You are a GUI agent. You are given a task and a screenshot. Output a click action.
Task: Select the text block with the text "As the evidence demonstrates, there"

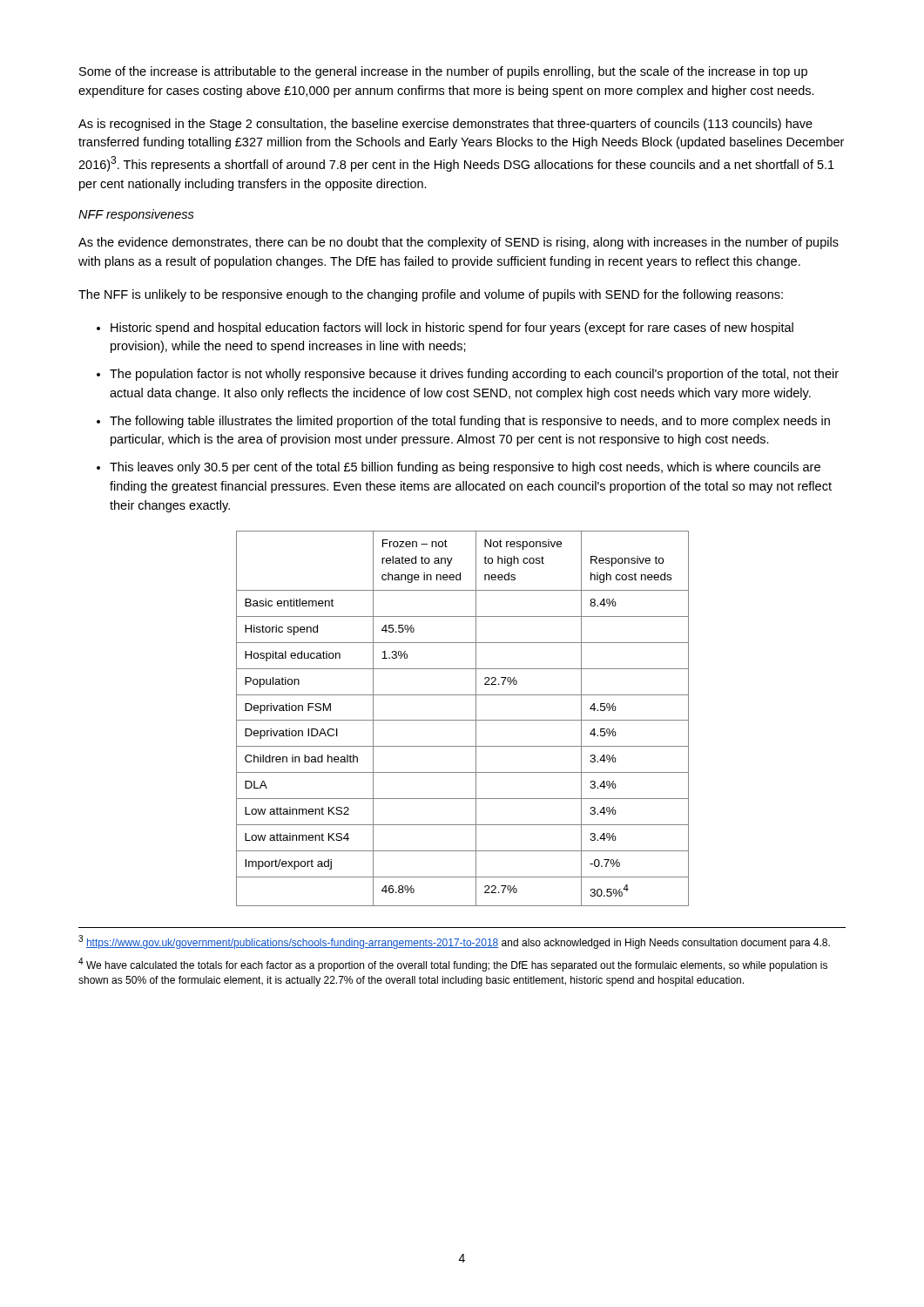coord(458,252)
